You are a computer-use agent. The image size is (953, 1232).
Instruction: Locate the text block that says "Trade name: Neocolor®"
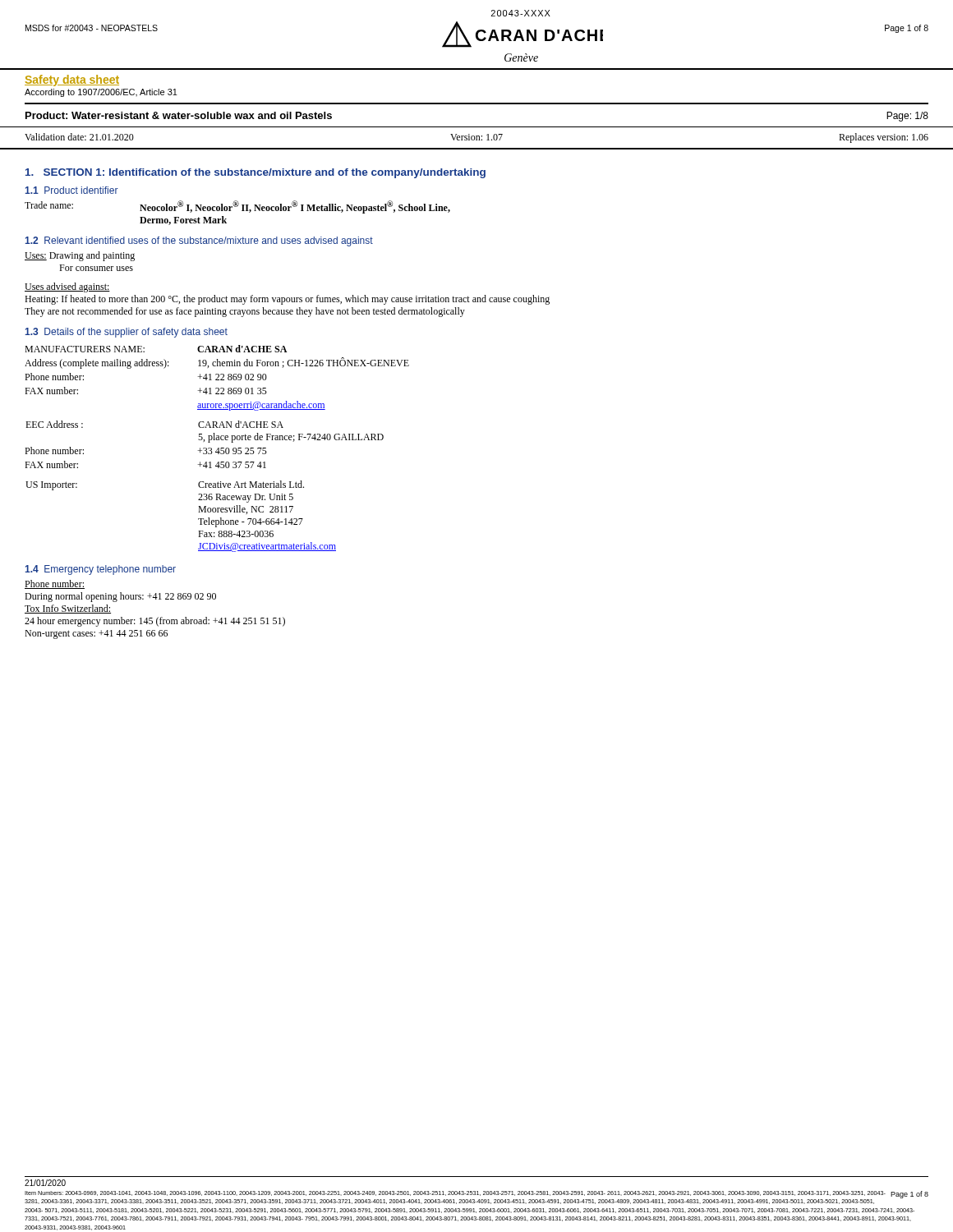click(x=237, y=213)
